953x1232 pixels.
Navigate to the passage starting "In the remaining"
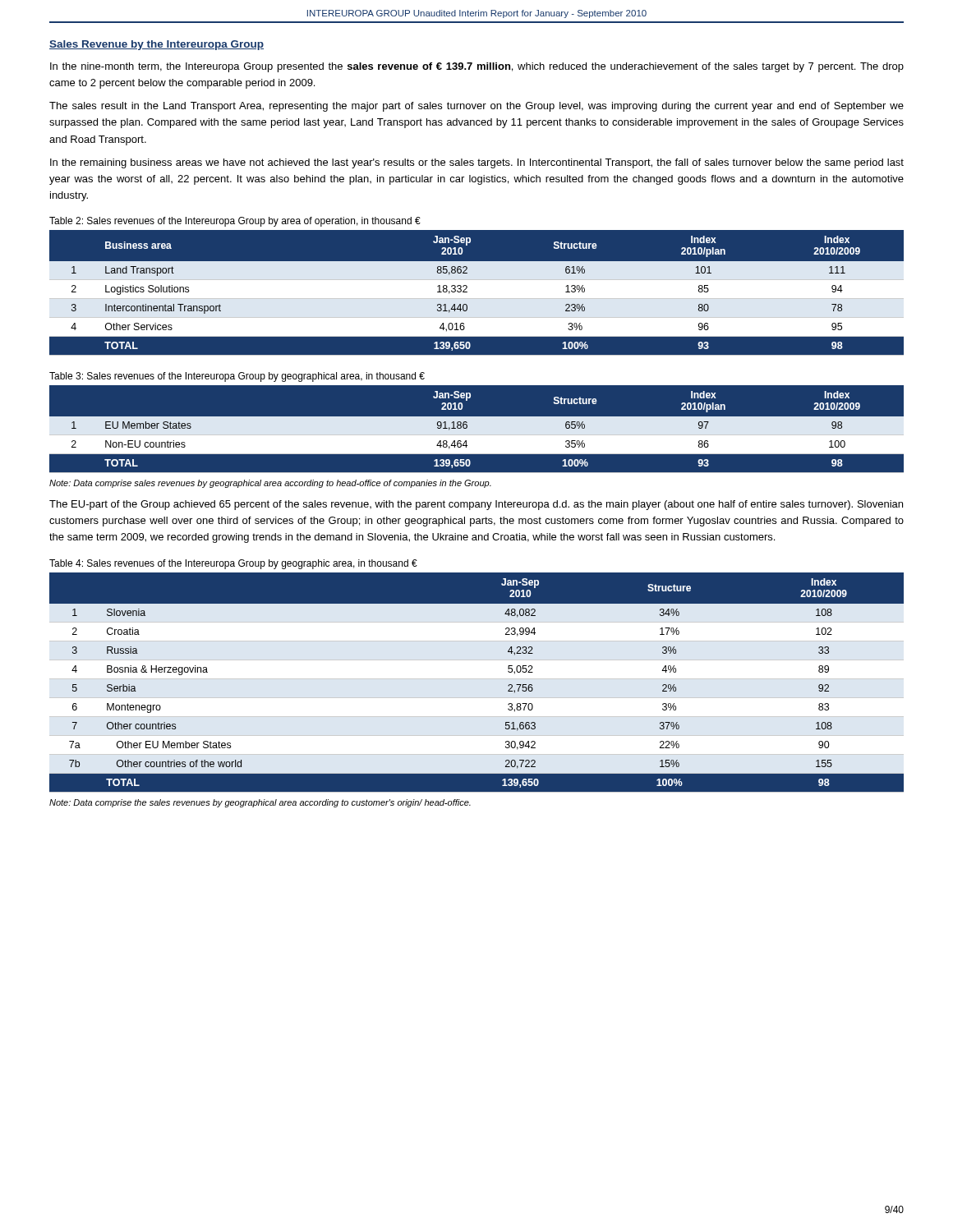click(x=476, y=179)
